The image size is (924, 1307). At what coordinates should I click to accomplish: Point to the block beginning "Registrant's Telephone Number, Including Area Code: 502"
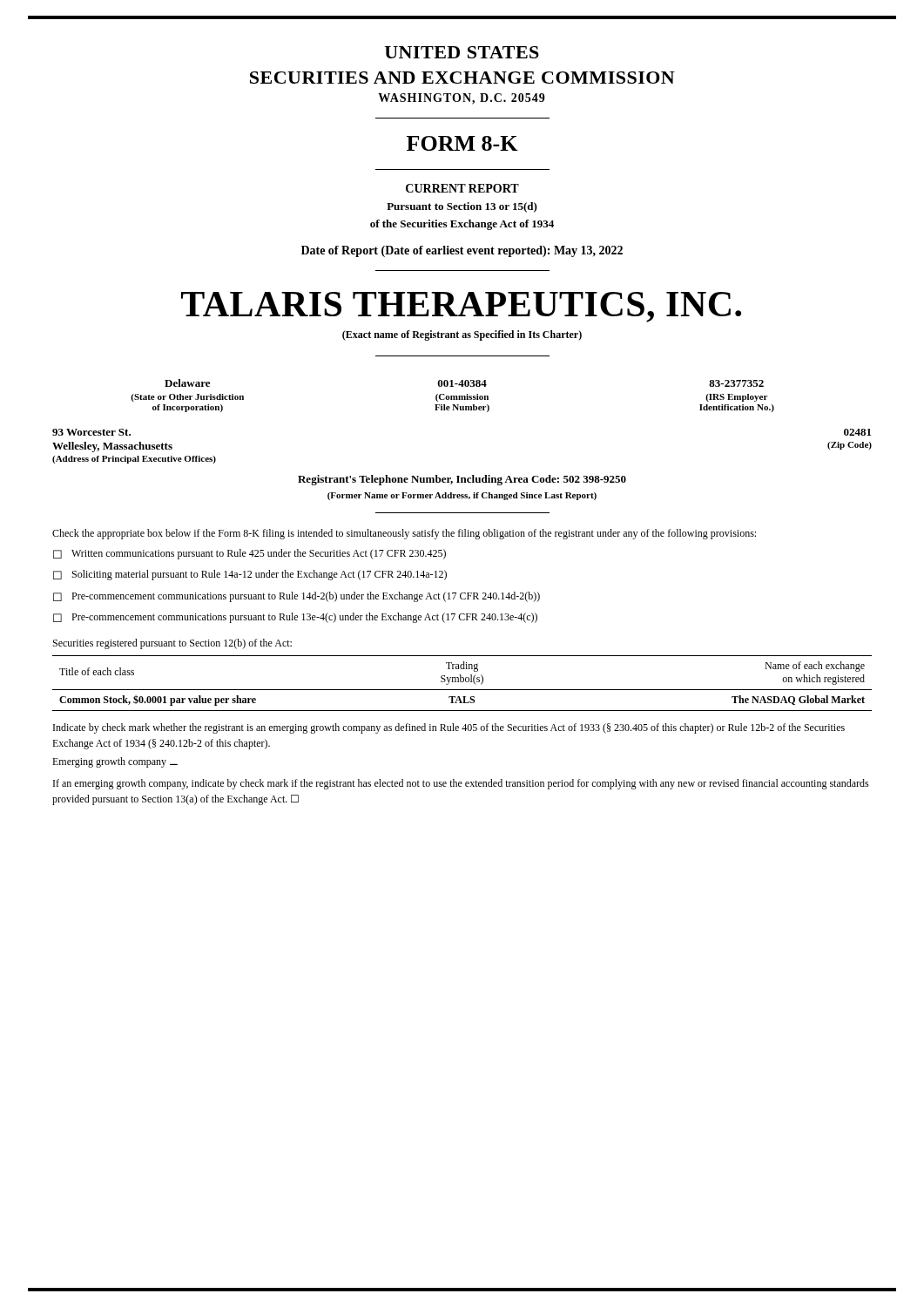tap(462, 479)
